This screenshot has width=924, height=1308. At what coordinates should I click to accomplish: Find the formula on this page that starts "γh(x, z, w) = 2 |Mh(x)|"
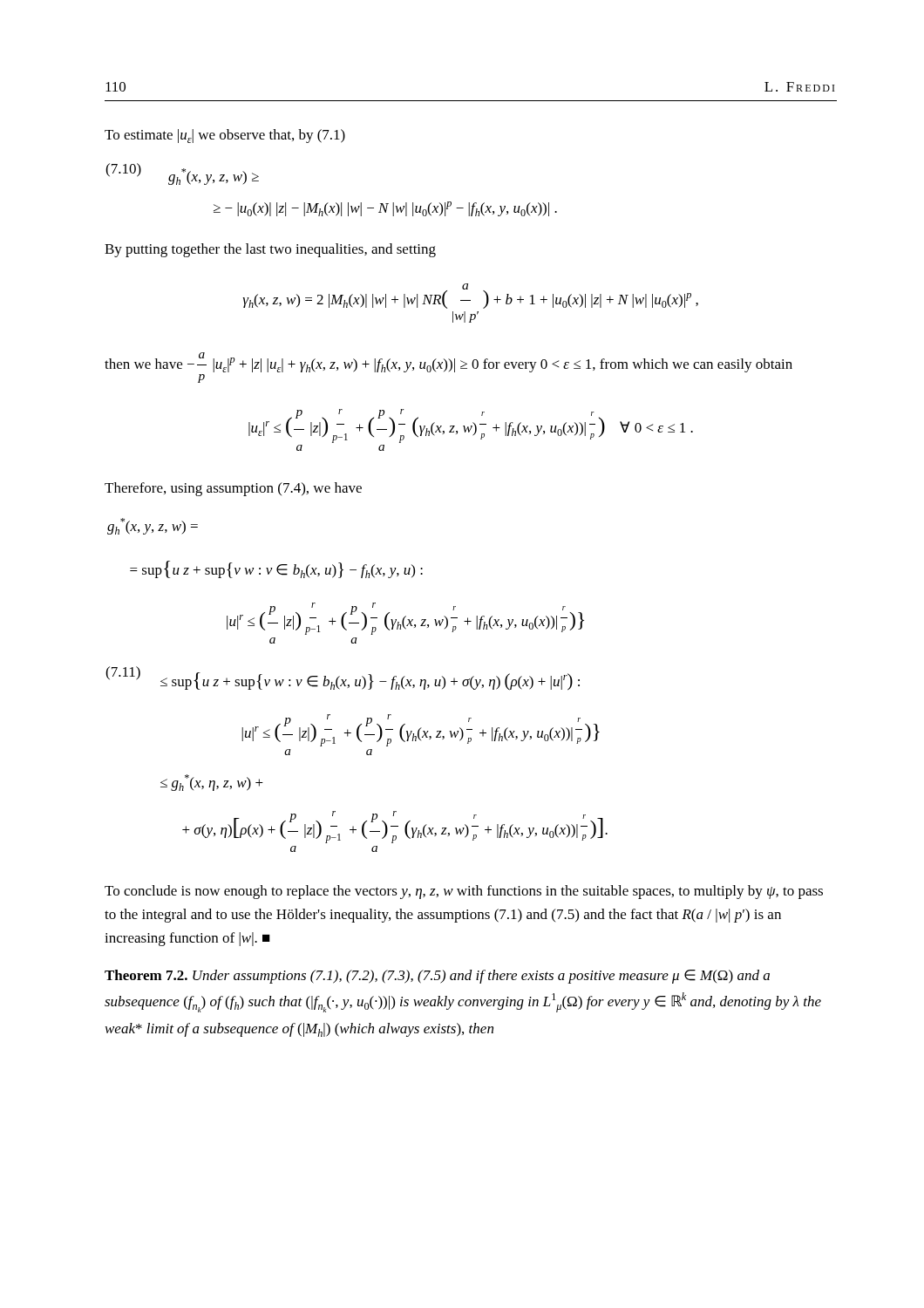click(x=471, y=301)
